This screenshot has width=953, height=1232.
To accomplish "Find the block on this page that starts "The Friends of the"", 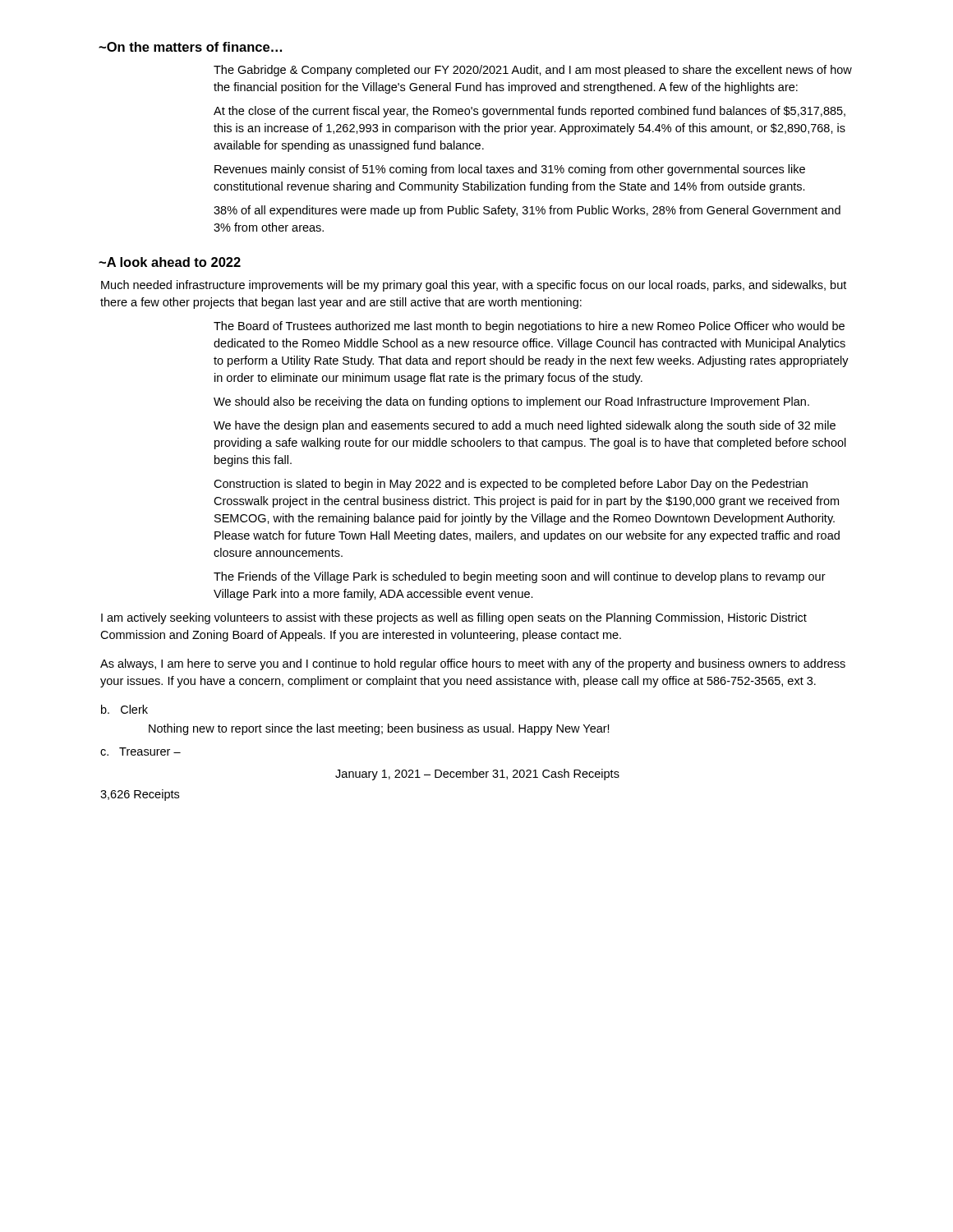I will pyautogui.click(x=519, y=586).
